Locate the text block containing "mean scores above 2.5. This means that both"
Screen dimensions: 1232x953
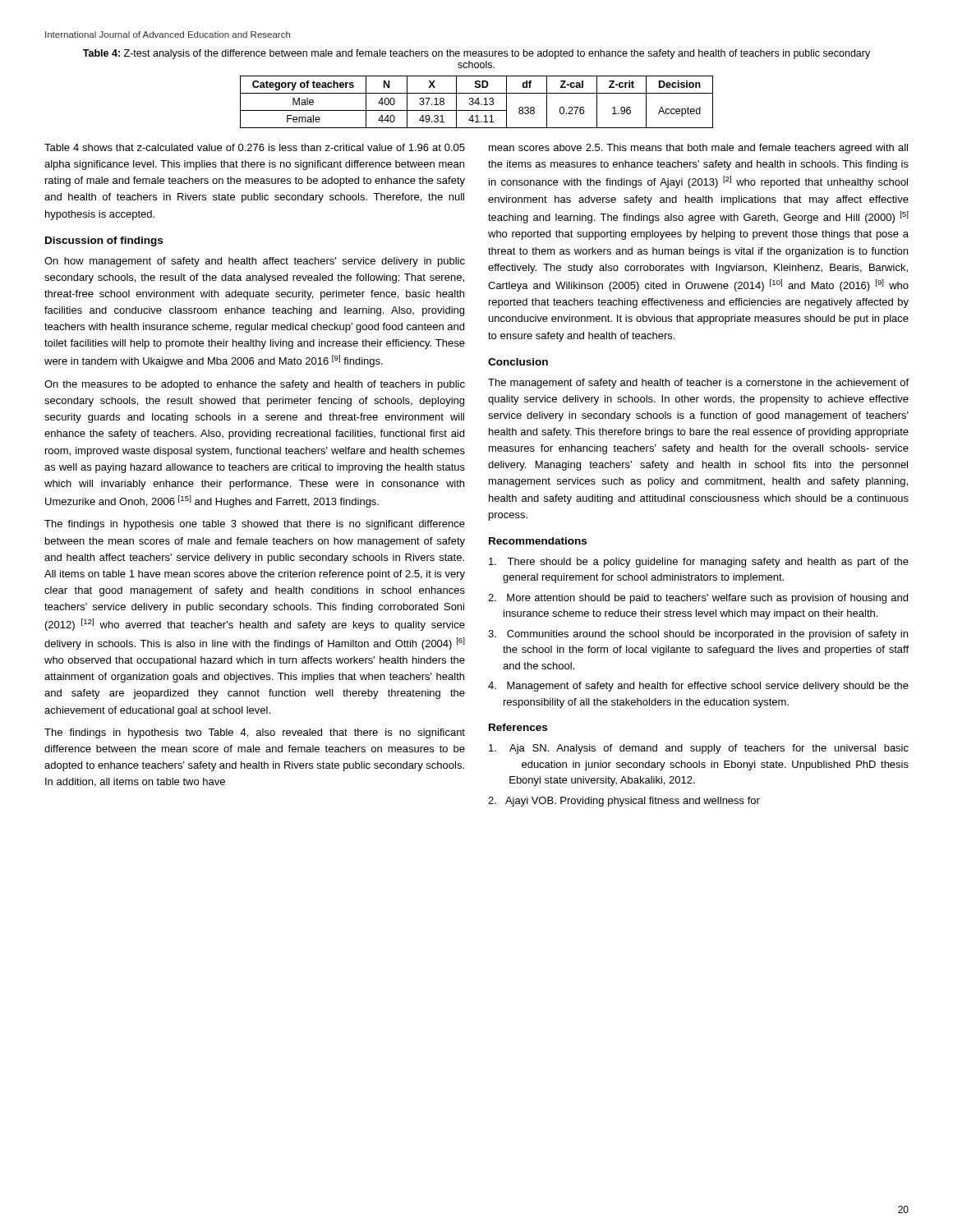(x=698, y=241)
